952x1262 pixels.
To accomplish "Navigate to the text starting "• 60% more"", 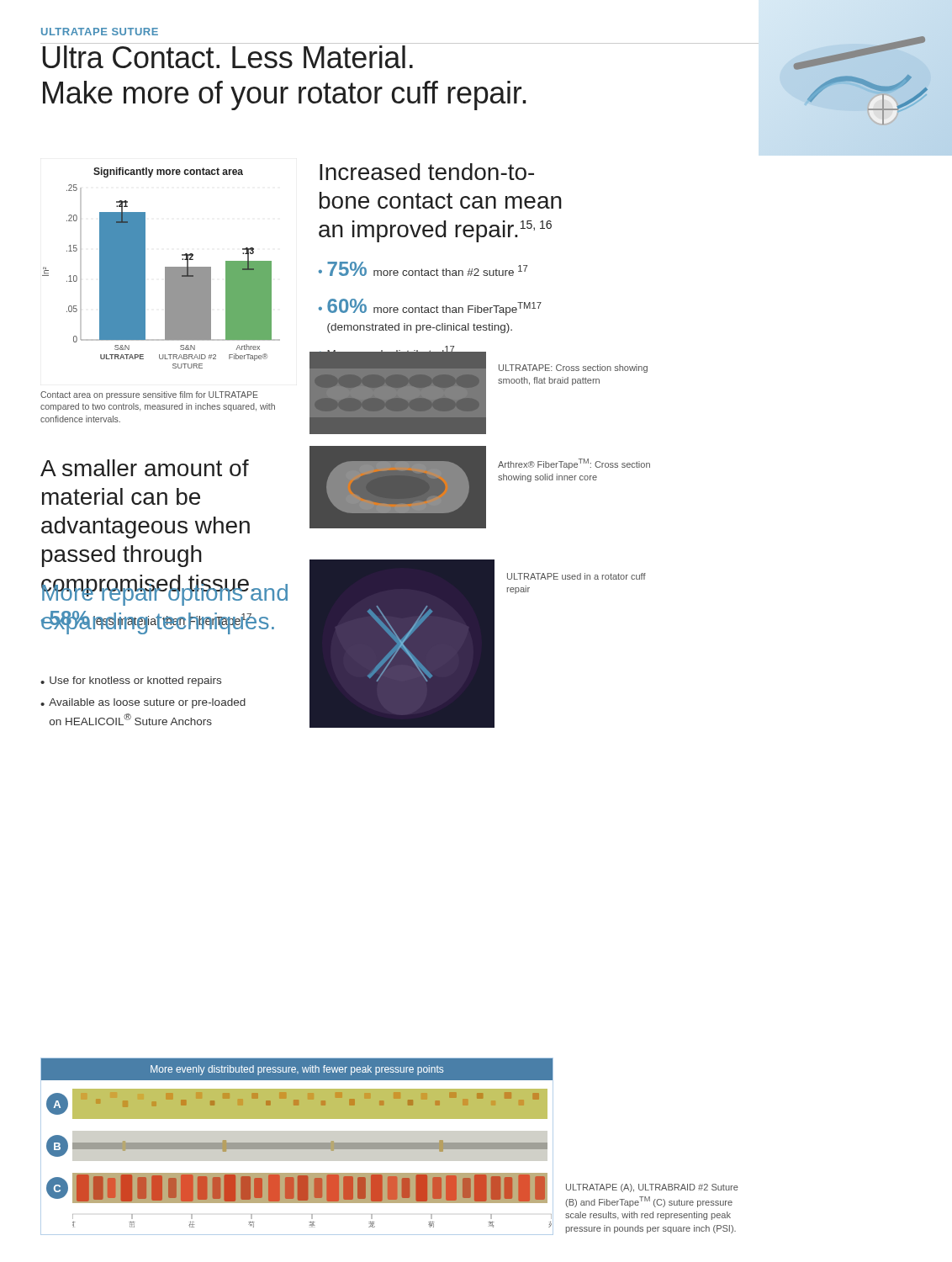I will pos(452,314).
